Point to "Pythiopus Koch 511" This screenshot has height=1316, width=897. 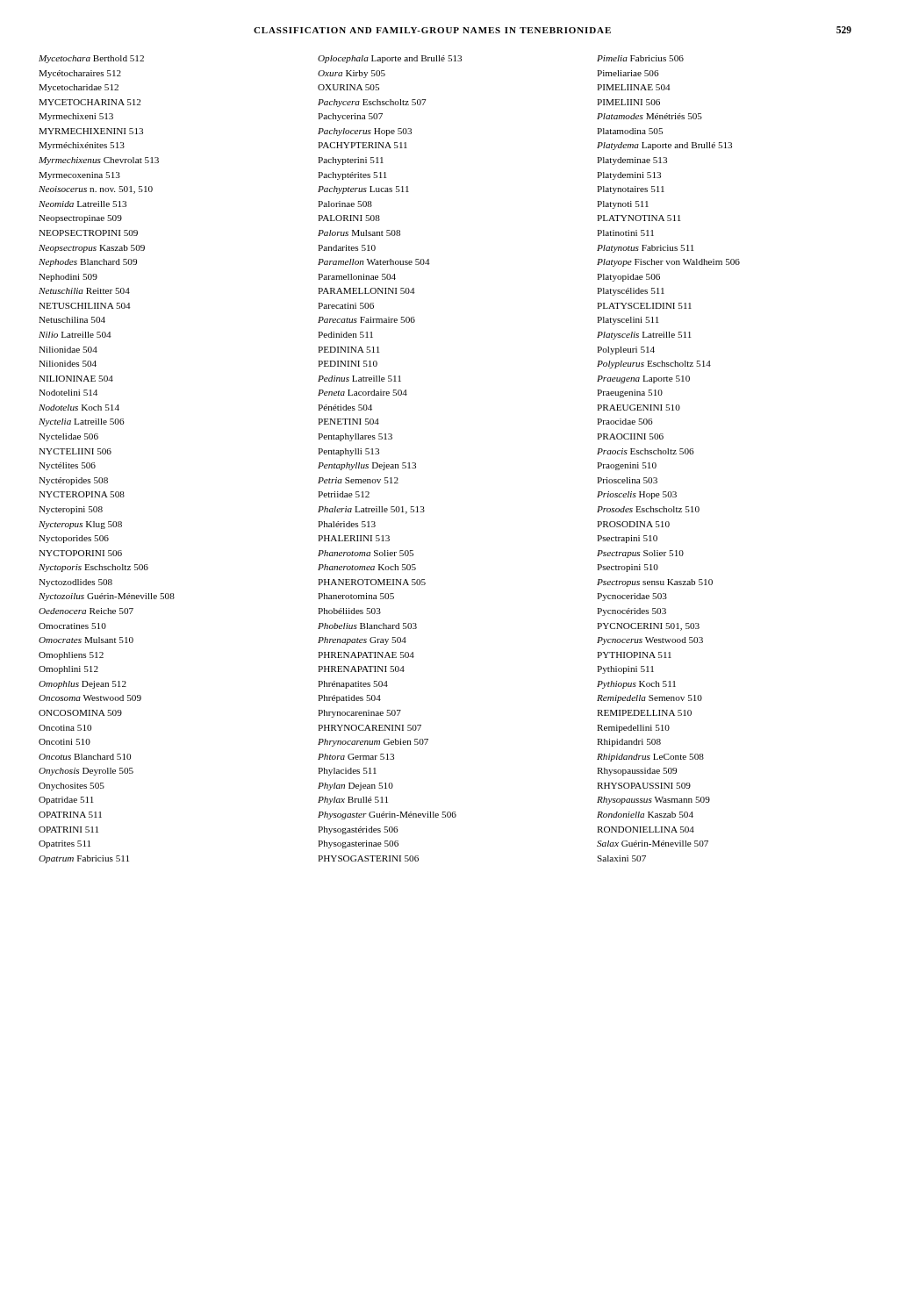coord(637,683)
